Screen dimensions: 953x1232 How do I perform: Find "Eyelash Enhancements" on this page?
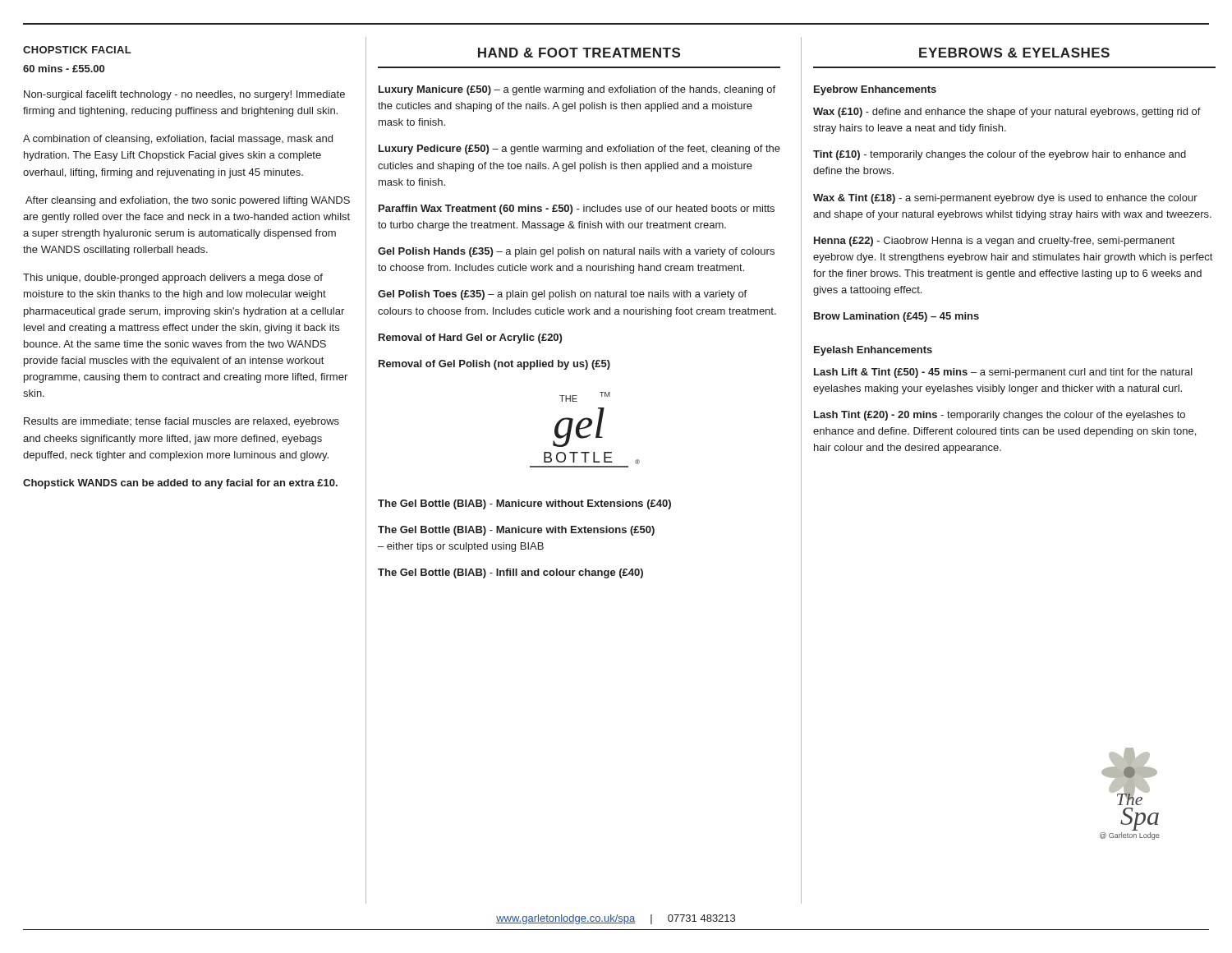coord(873,349)
